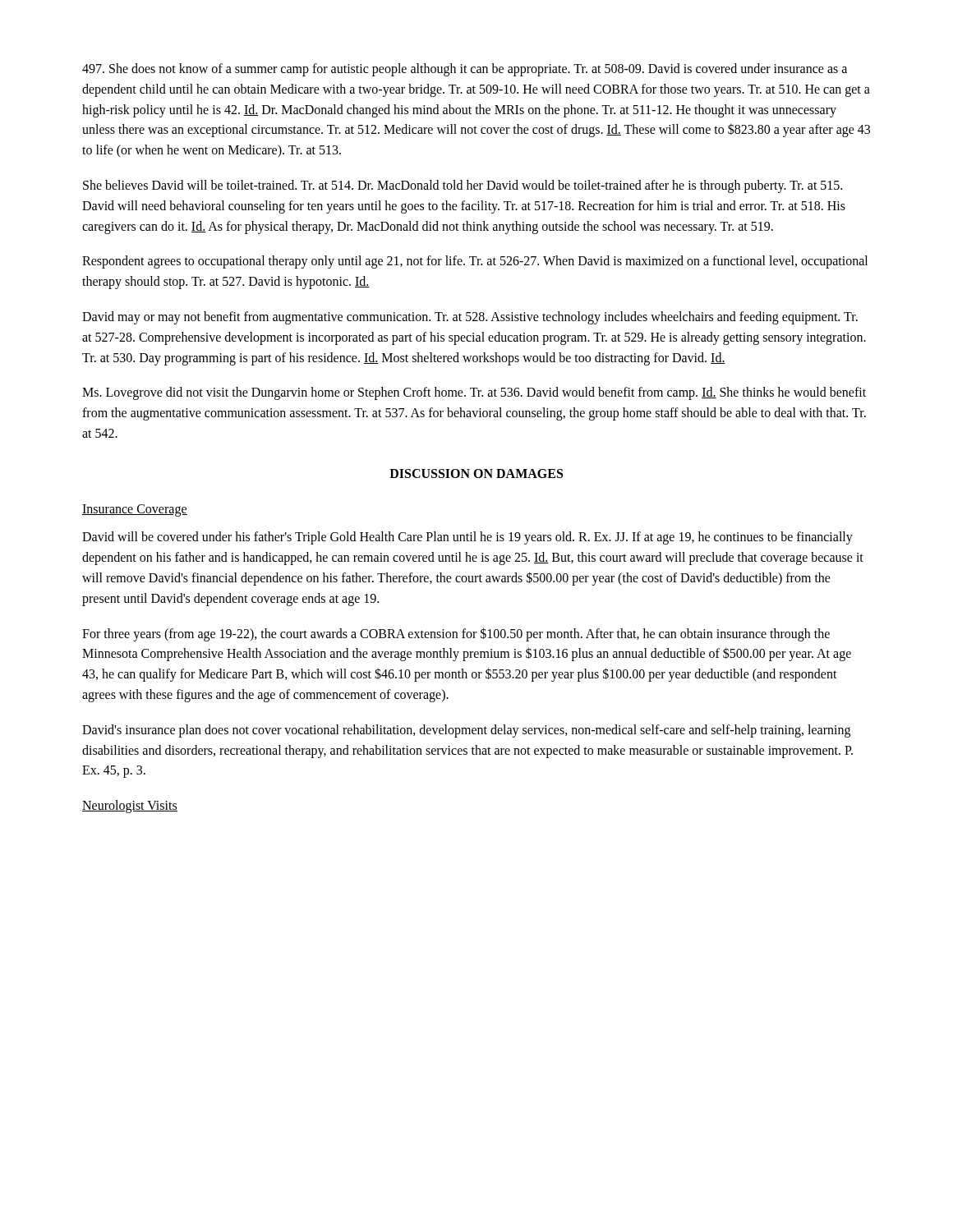This screenshot has width=953, height=1232.
Task: Navigate to the region starting "David's insurance plan does not cover"
Action: point(468,750)
